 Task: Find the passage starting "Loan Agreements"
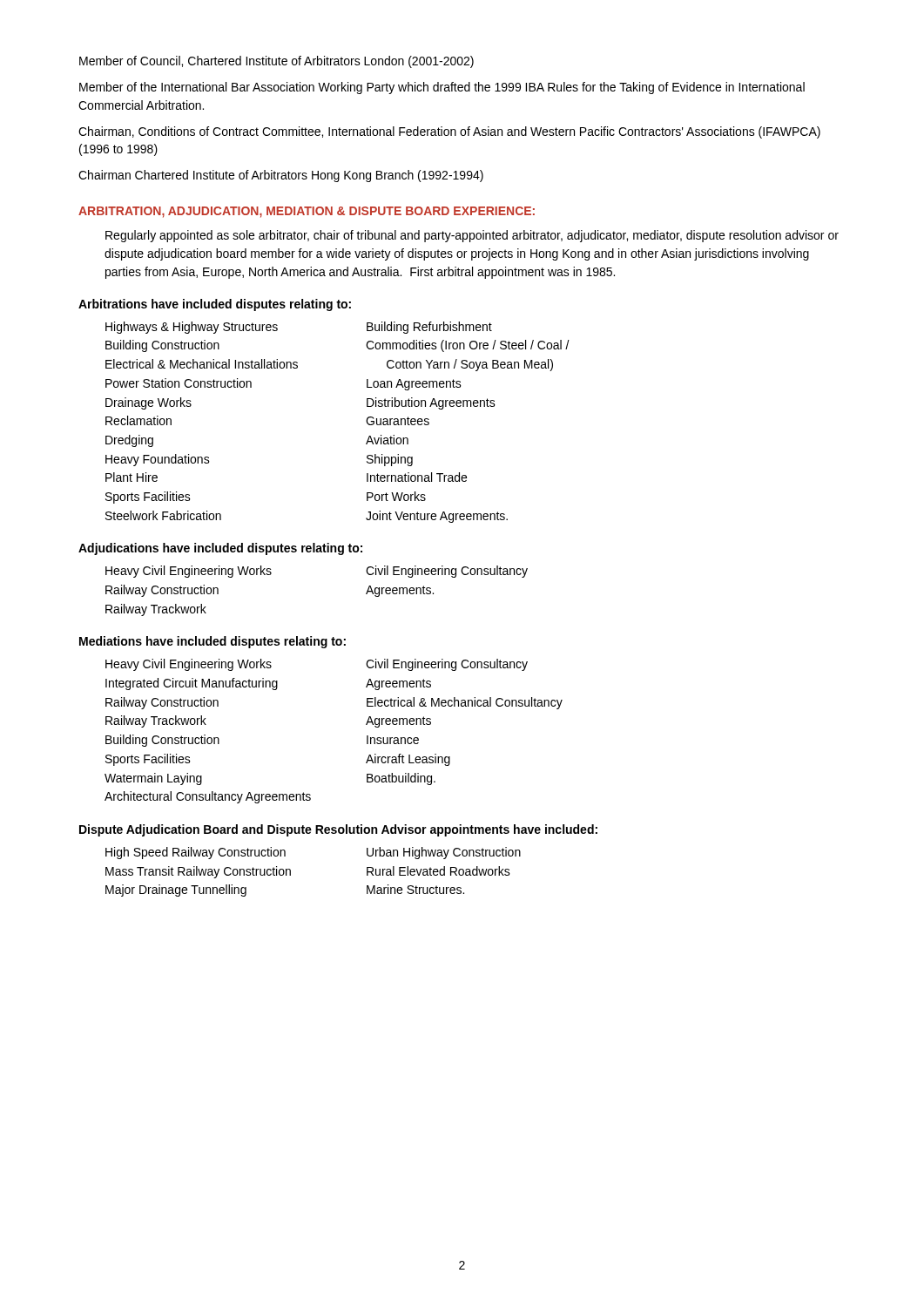click(414, 383)
